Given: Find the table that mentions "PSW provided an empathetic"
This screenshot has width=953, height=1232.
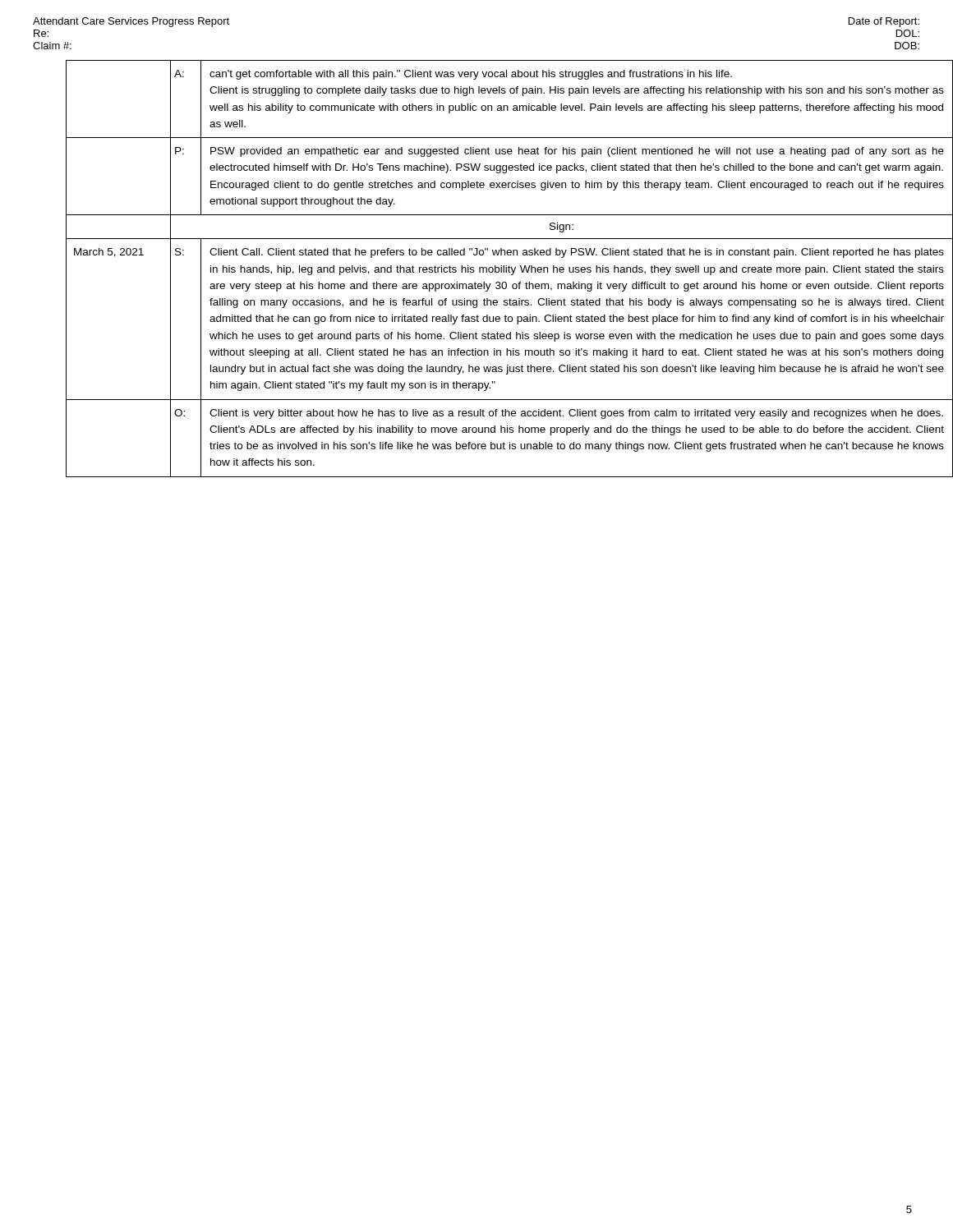Looking at the screenshot, I should (x=476, y=268).
